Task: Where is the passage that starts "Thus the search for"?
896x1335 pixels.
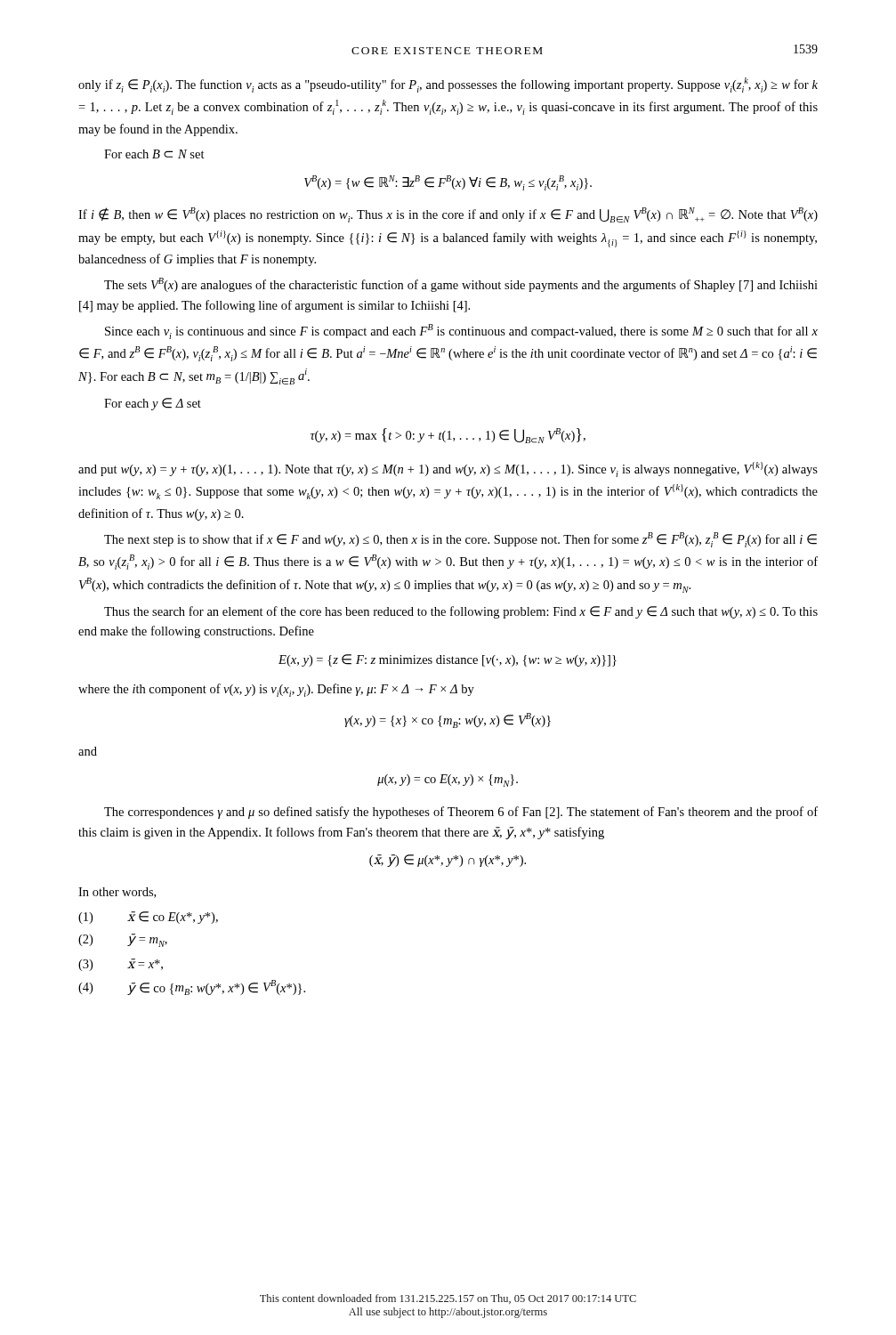Action: coord(448,622)
